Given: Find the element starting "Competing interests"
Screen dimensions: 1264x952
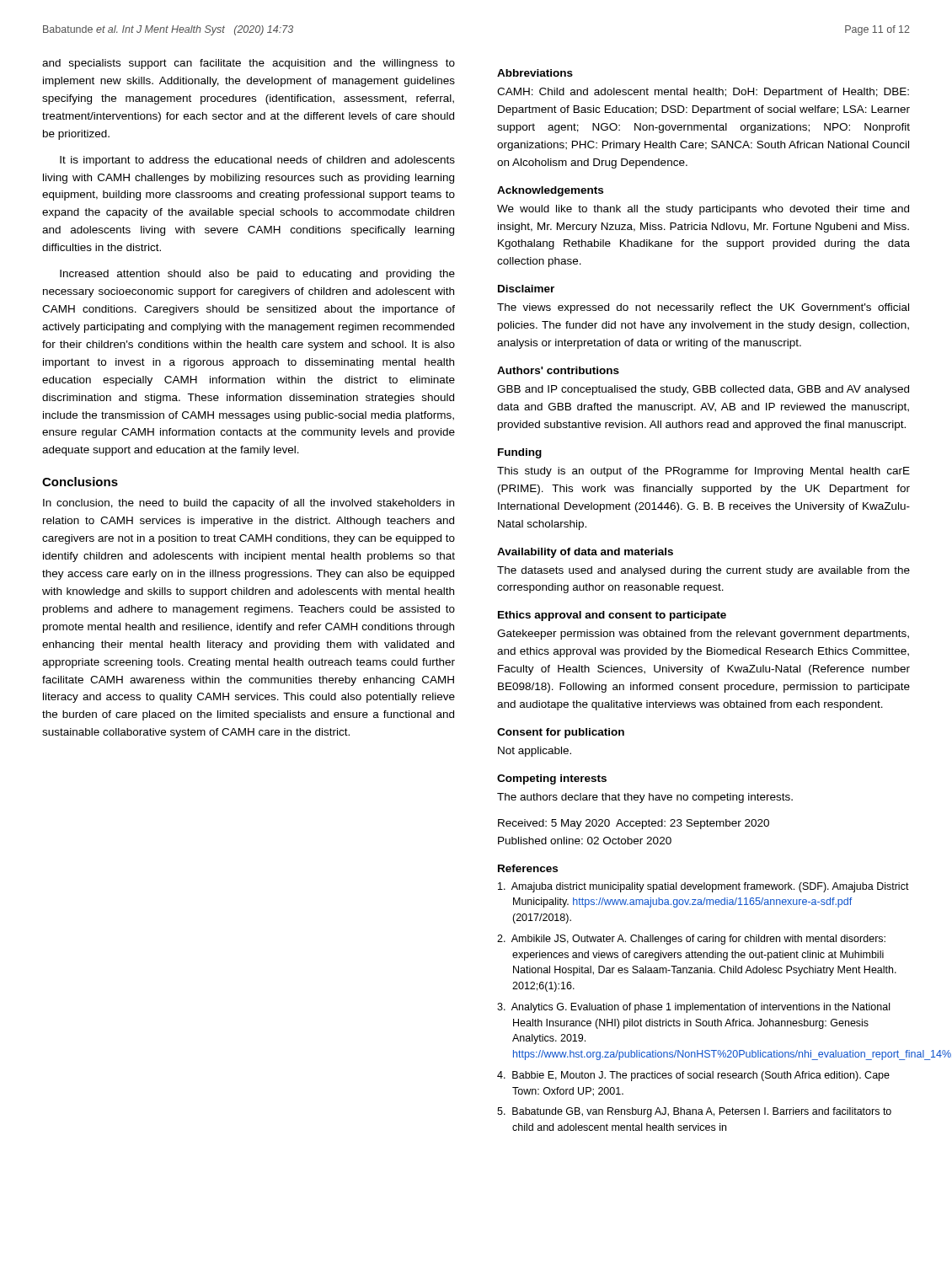Looking at the screenshot, I should click(552, 778).
